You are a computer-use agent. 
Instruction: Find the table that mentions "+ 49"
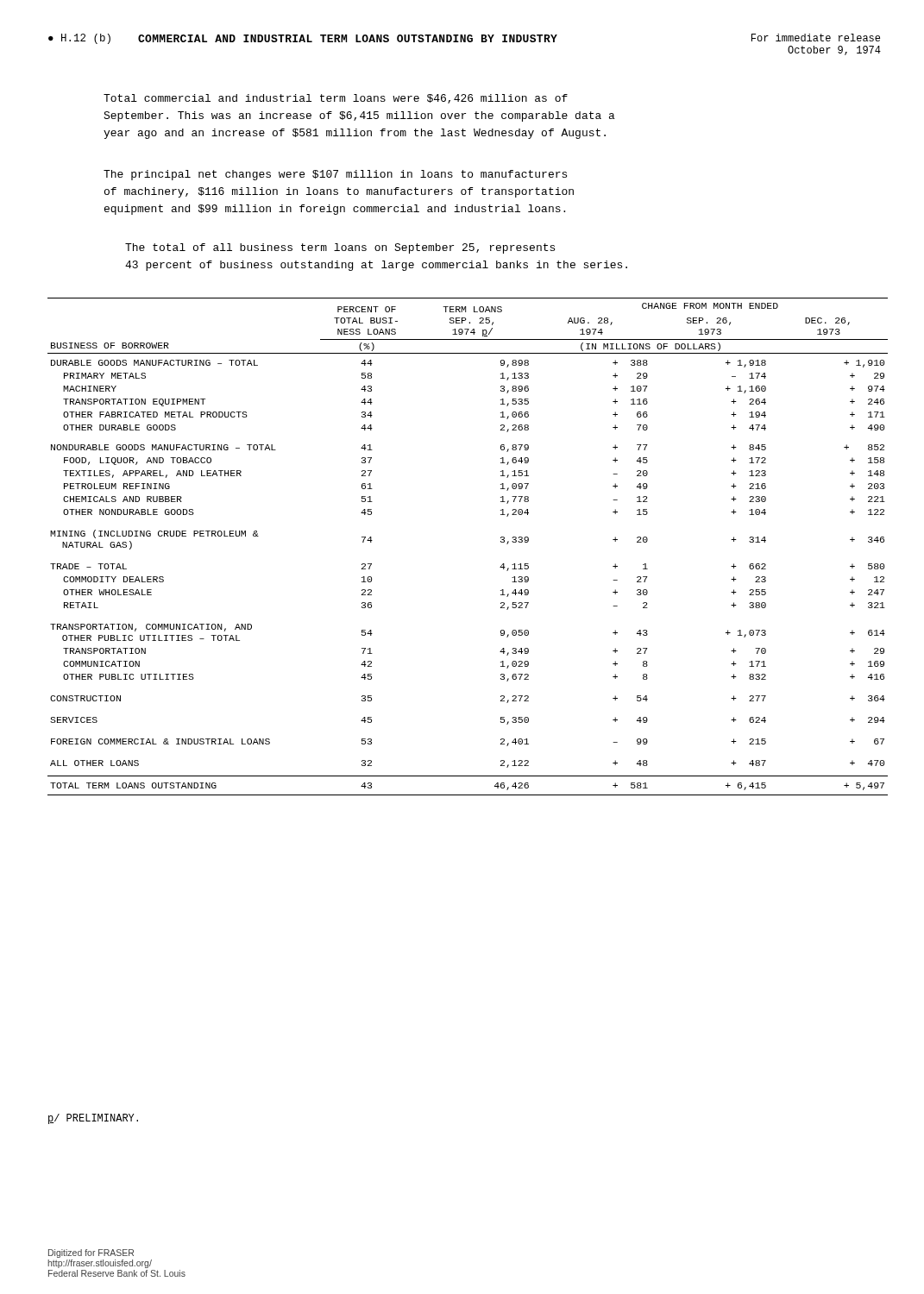pos(468,547)
